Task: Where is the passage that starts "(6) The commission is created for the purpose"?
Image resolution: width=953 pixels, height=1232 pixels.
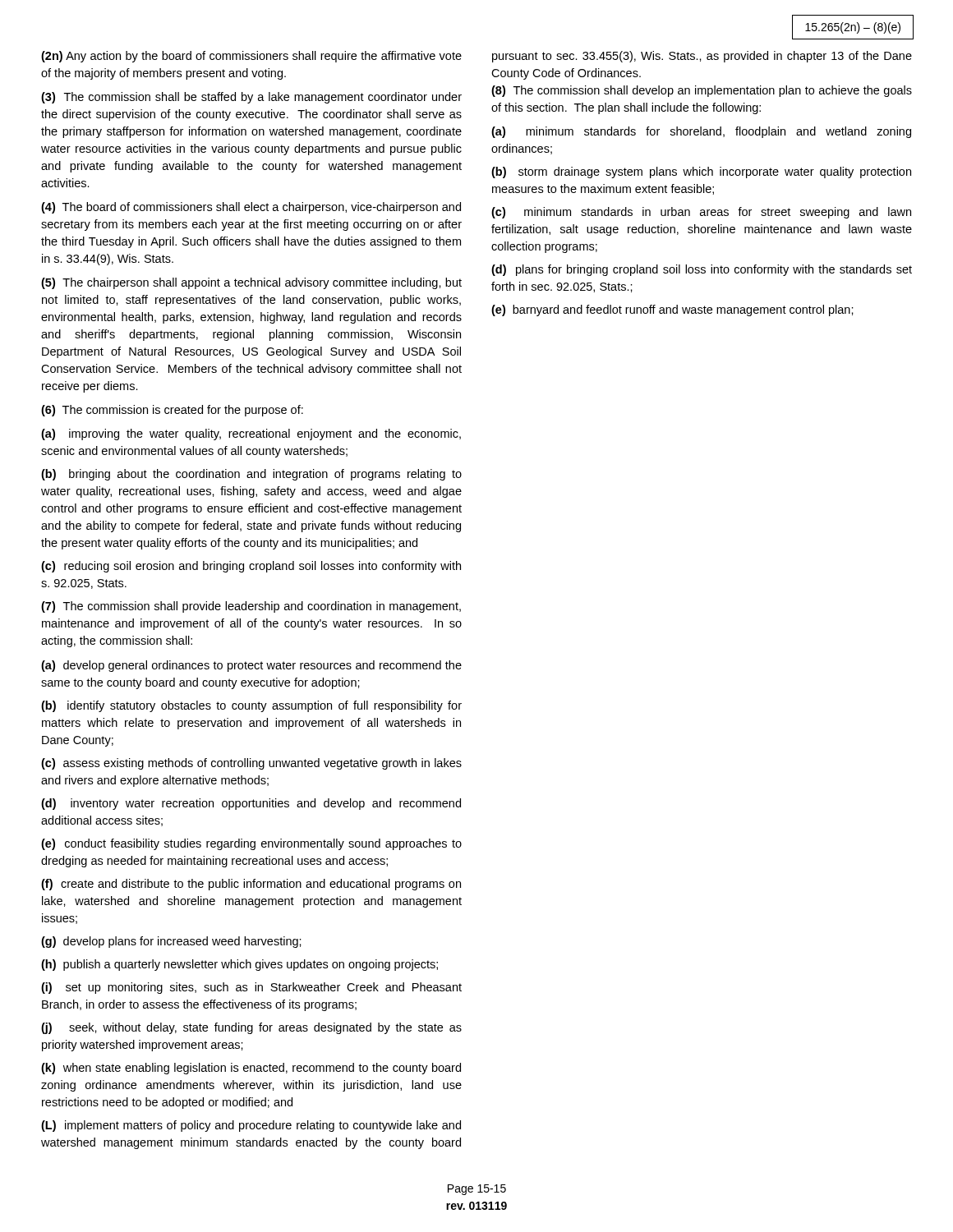Action: tap(251, 411)
